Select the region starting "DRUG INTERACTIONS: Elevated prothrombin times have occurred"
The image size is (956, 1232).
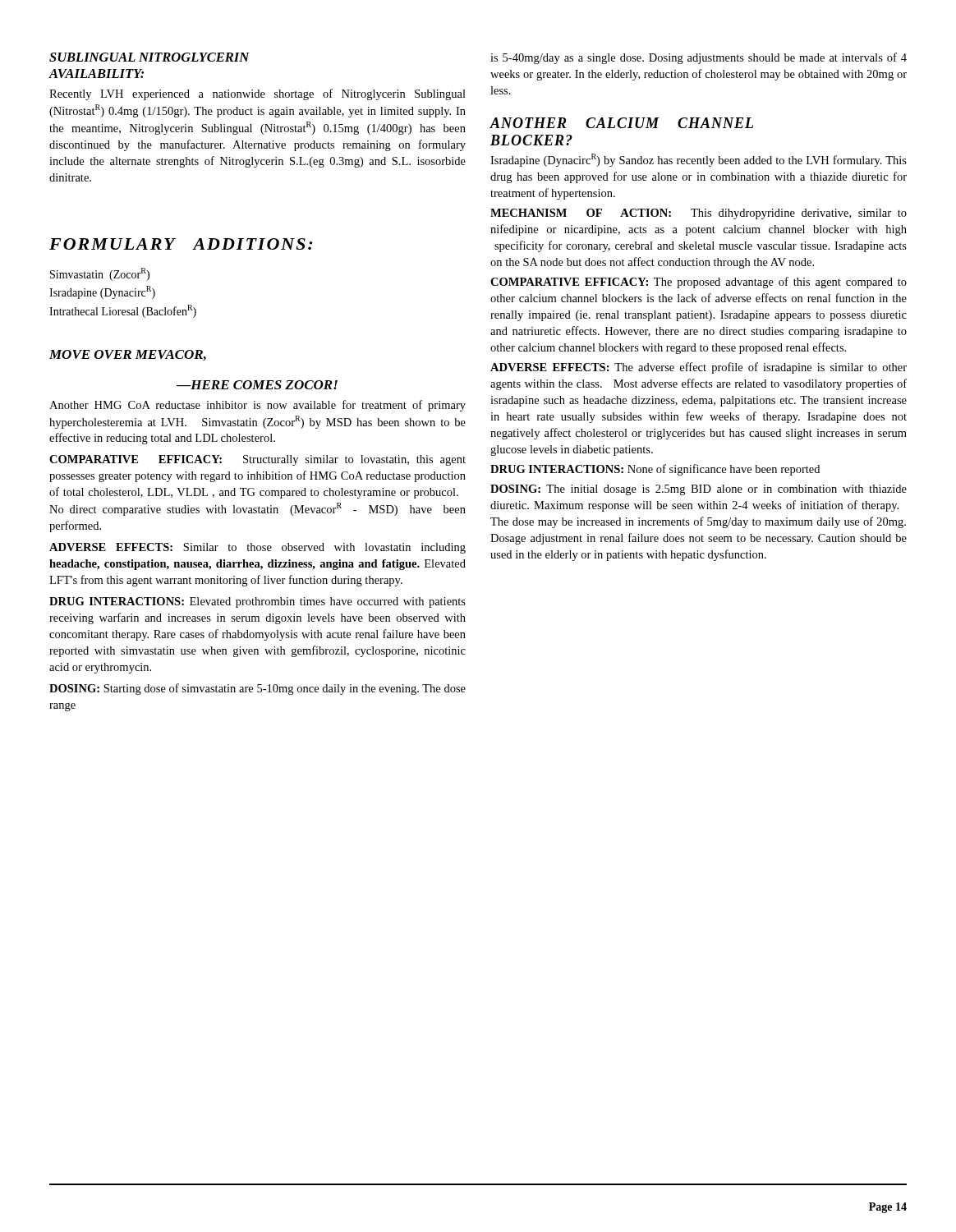tap(257, 634)
